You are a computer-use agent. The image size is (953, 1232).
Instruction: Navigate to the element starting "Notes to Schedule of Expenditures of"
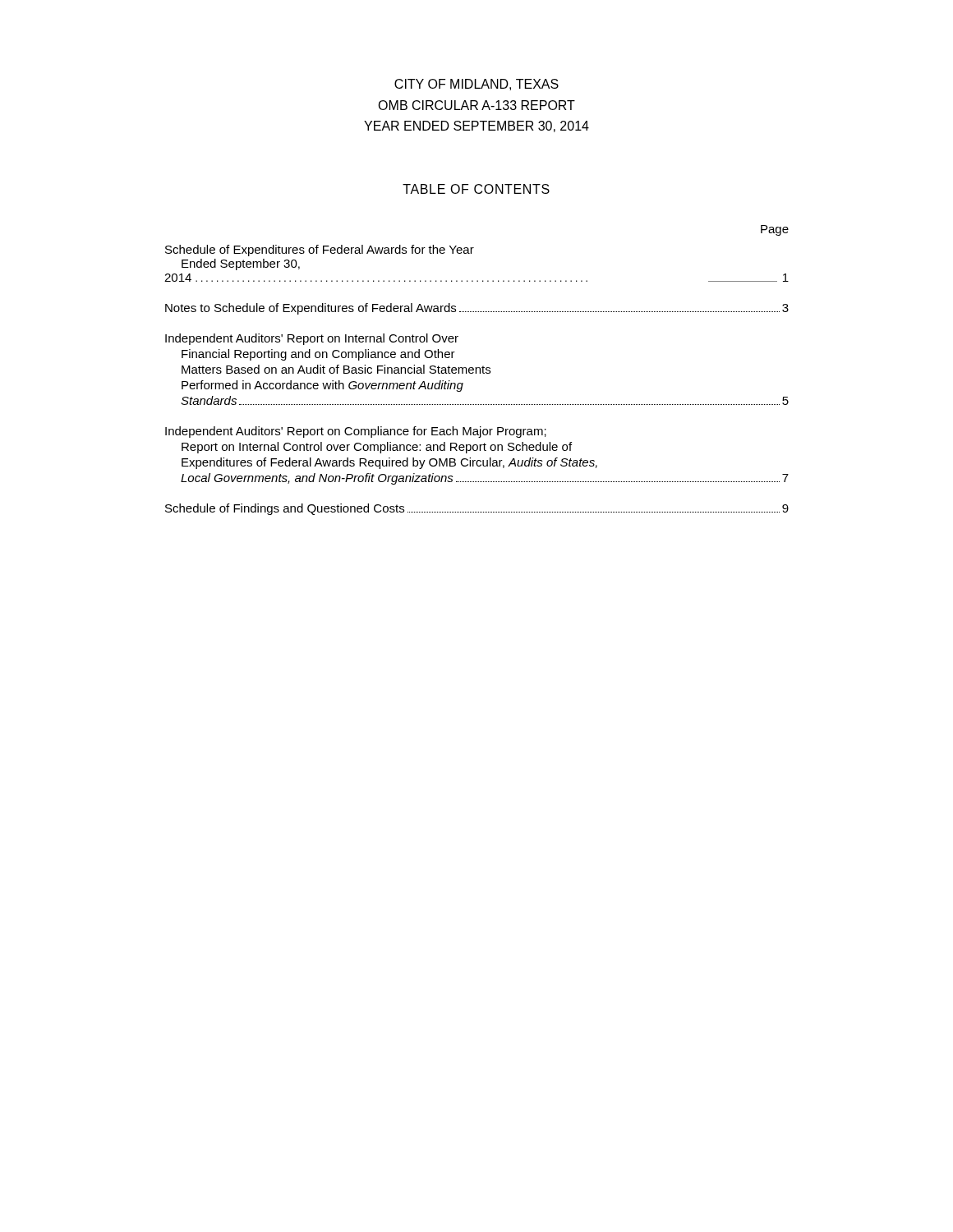click(x=476, y=307)
